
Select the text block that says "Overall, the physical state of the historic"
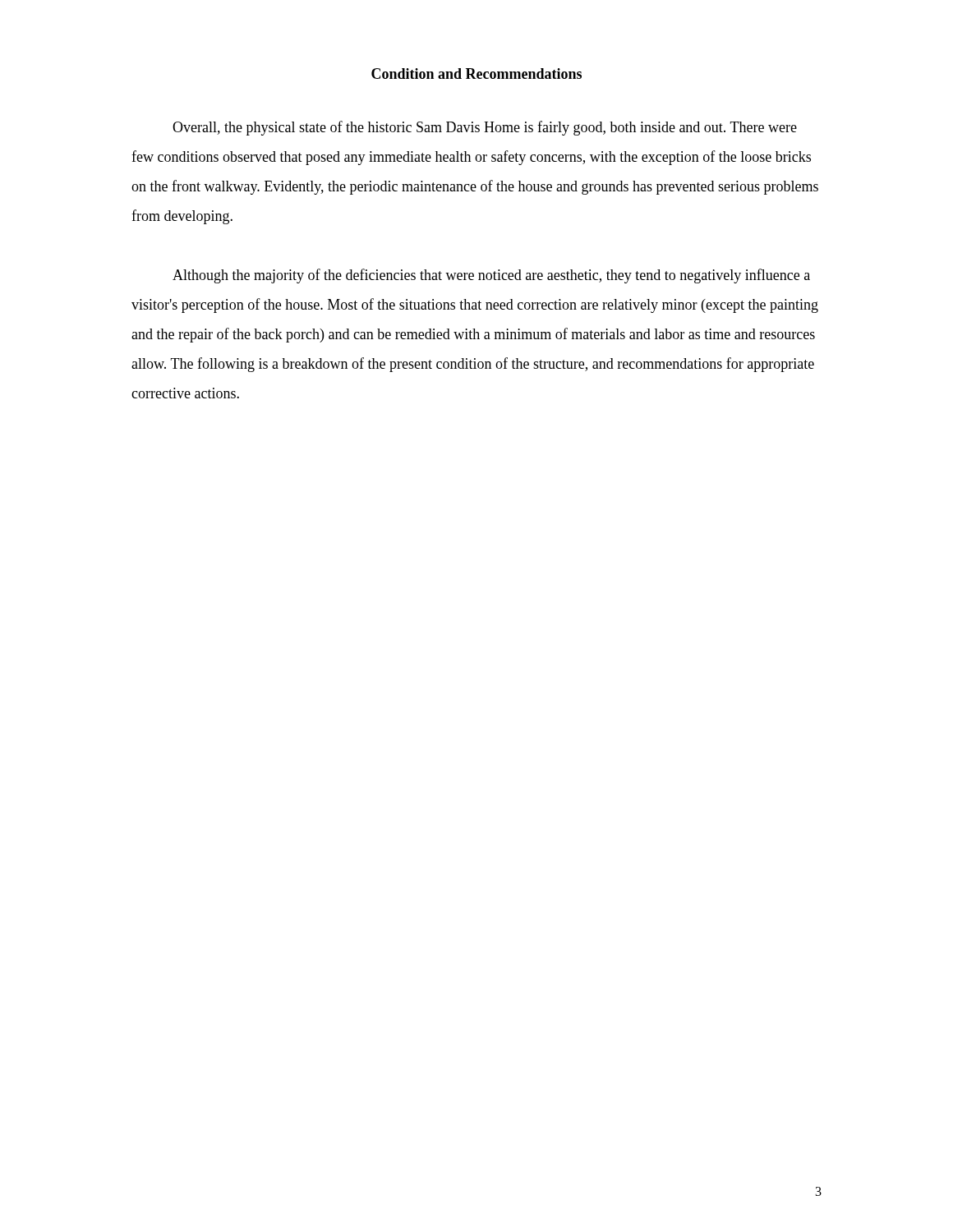coord(476,172)
